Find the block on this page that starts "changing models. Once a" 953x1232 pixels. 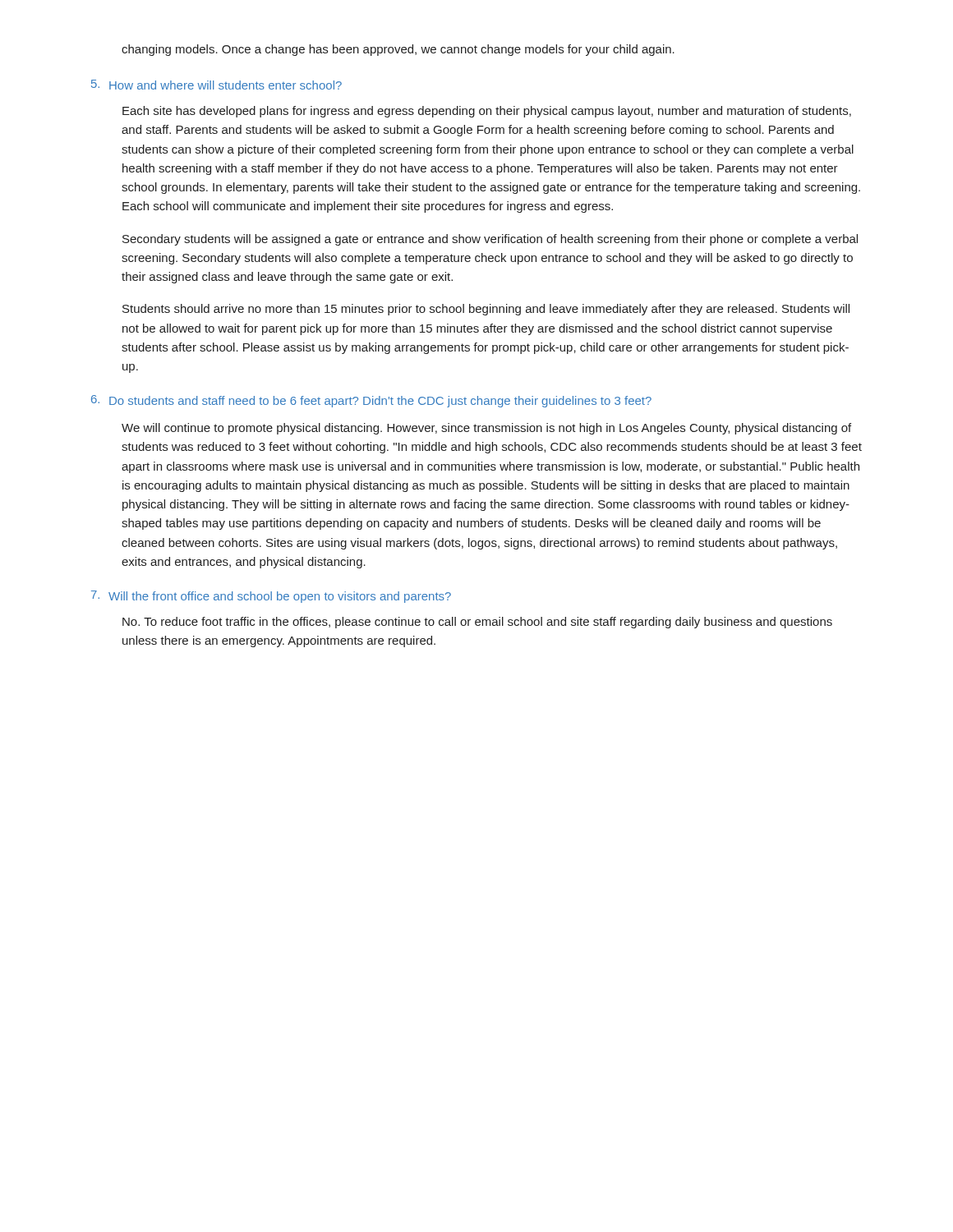pos(398,49)
